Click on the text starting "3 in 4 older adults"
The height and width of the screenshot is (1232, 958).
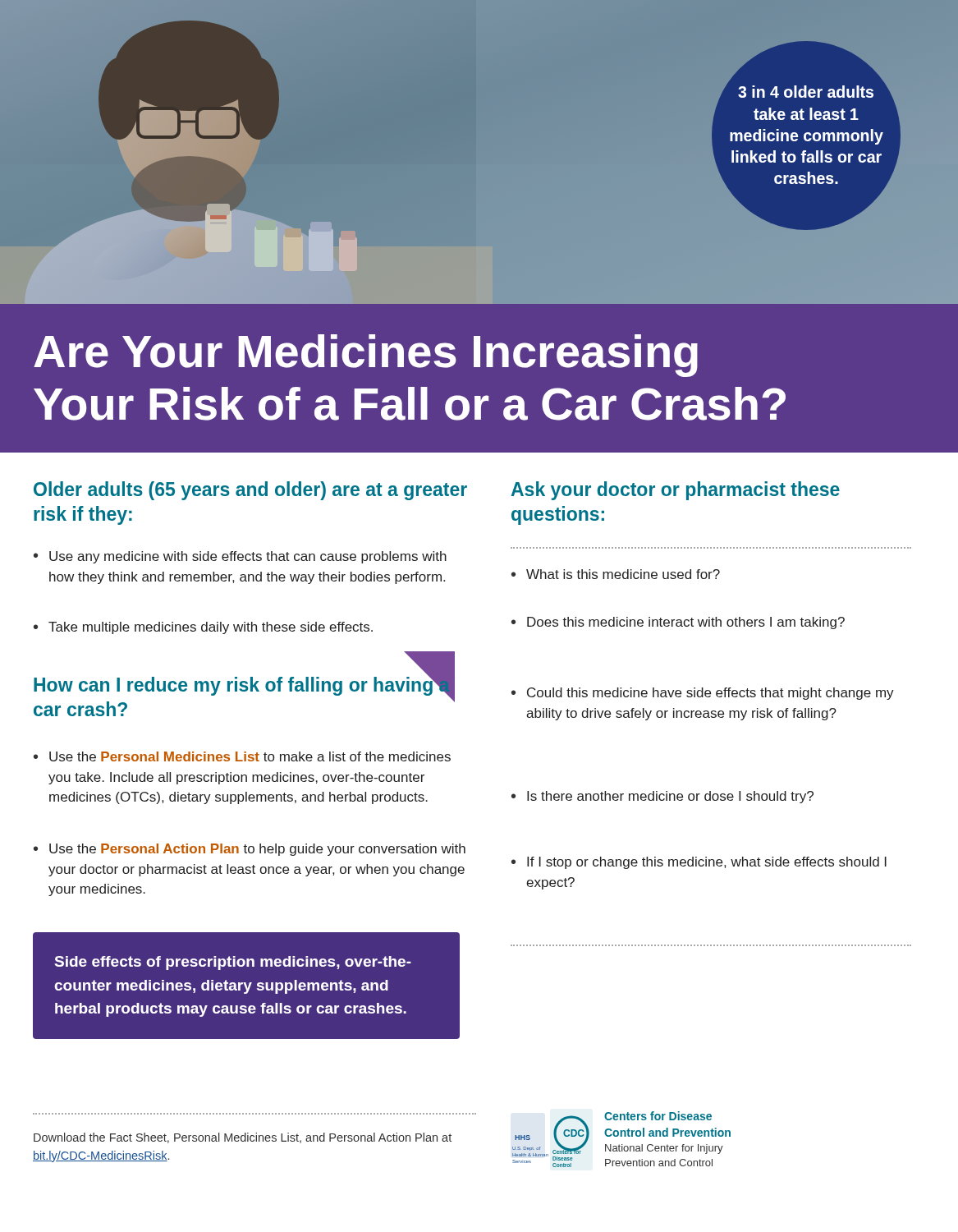coord(806,136)
